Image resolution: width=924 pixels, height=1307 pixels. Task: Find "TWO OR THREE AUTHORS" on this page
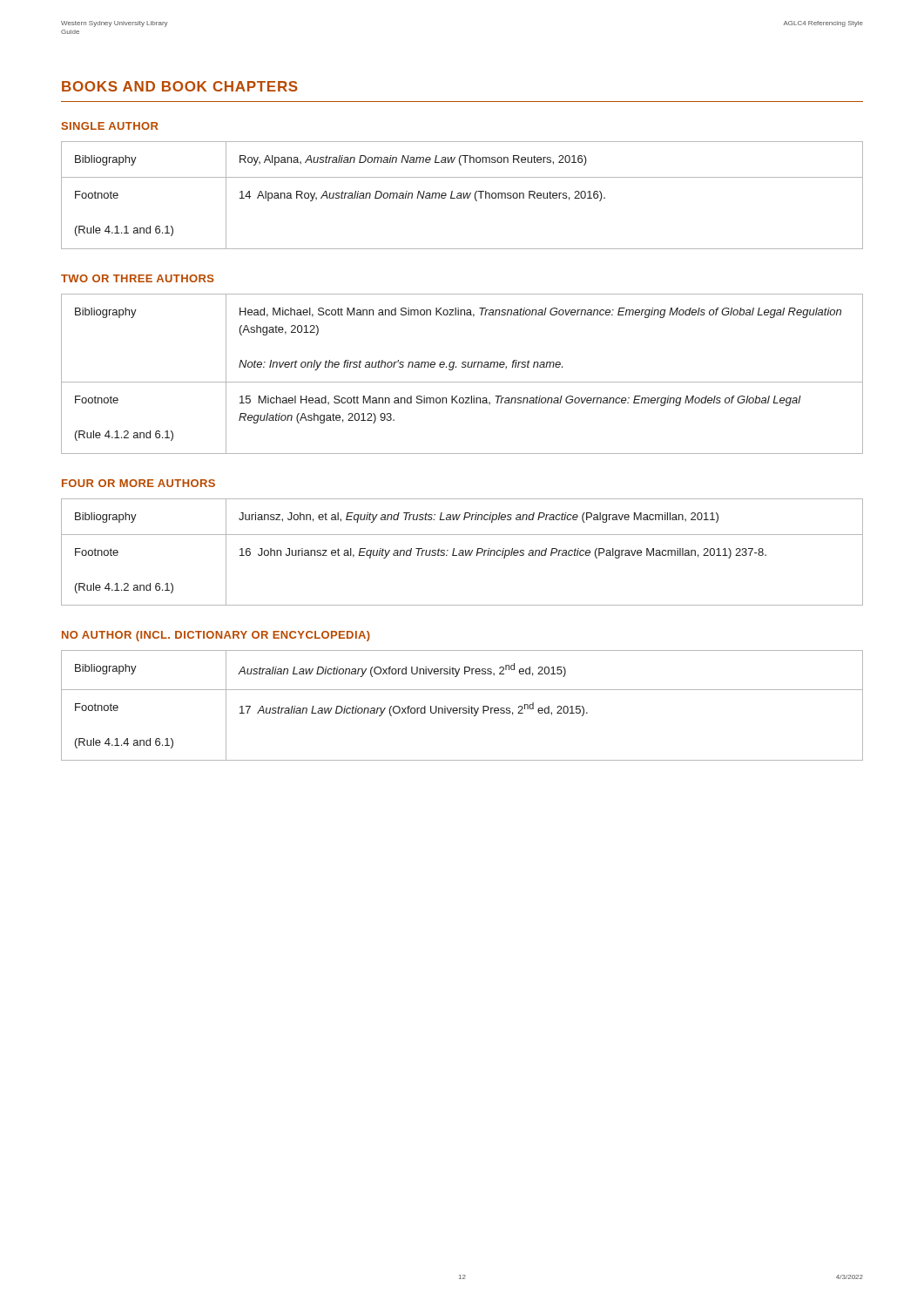(138, 278)
